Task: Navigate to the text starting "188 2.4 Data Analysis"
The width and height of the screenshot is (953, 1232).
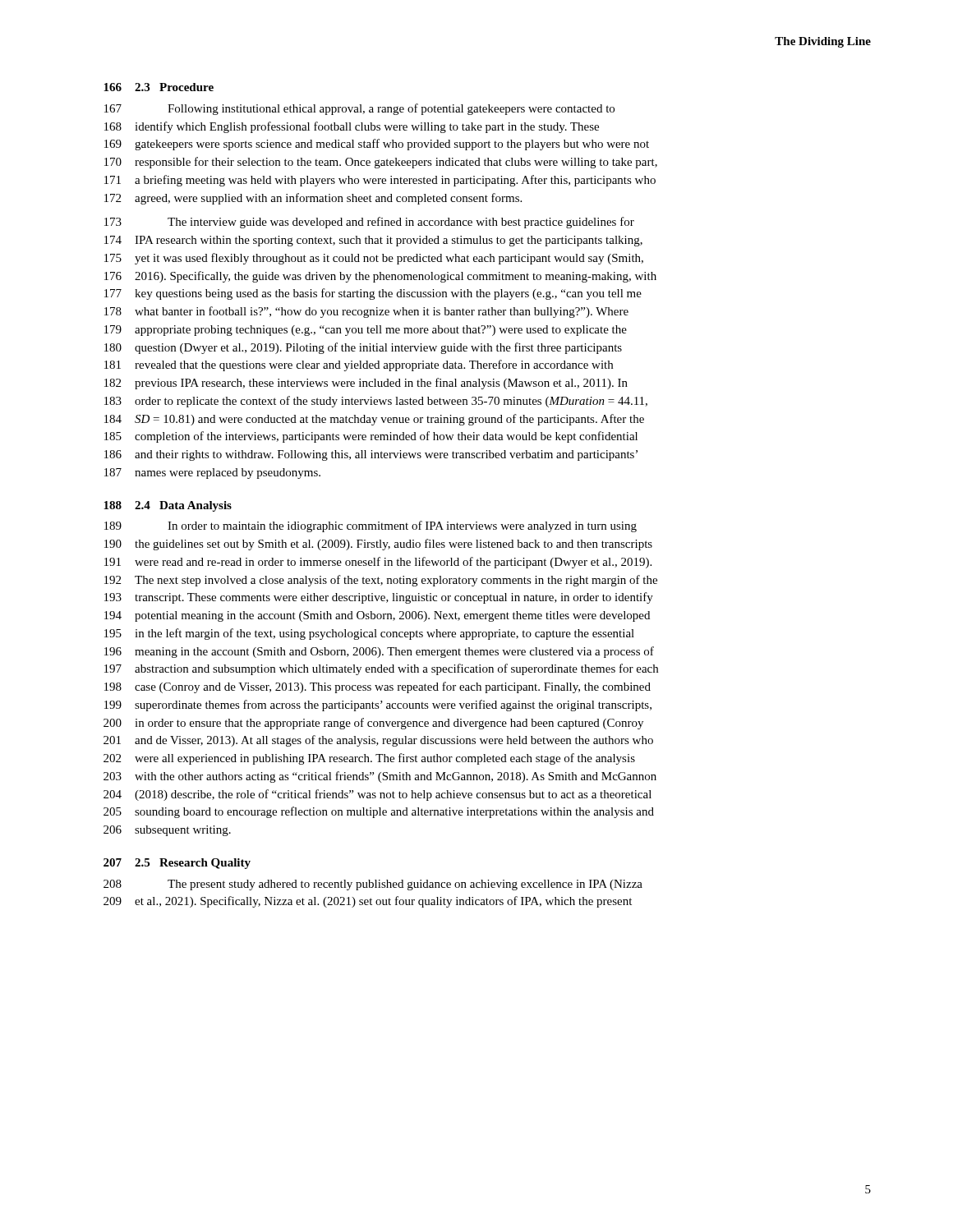Action: click(x=157, y=505)
